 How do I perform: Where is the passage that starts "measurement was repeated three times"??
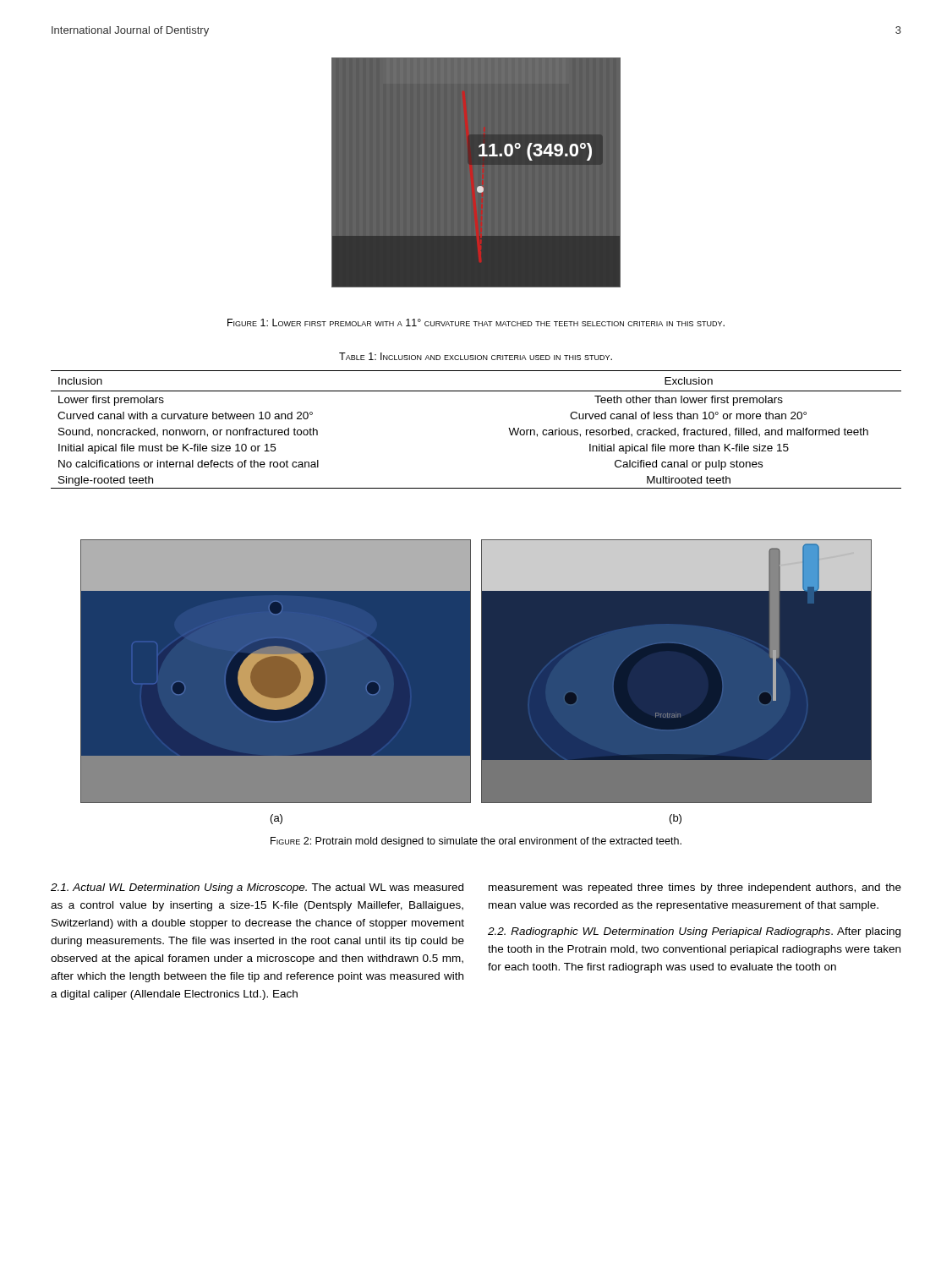point(695,928)
